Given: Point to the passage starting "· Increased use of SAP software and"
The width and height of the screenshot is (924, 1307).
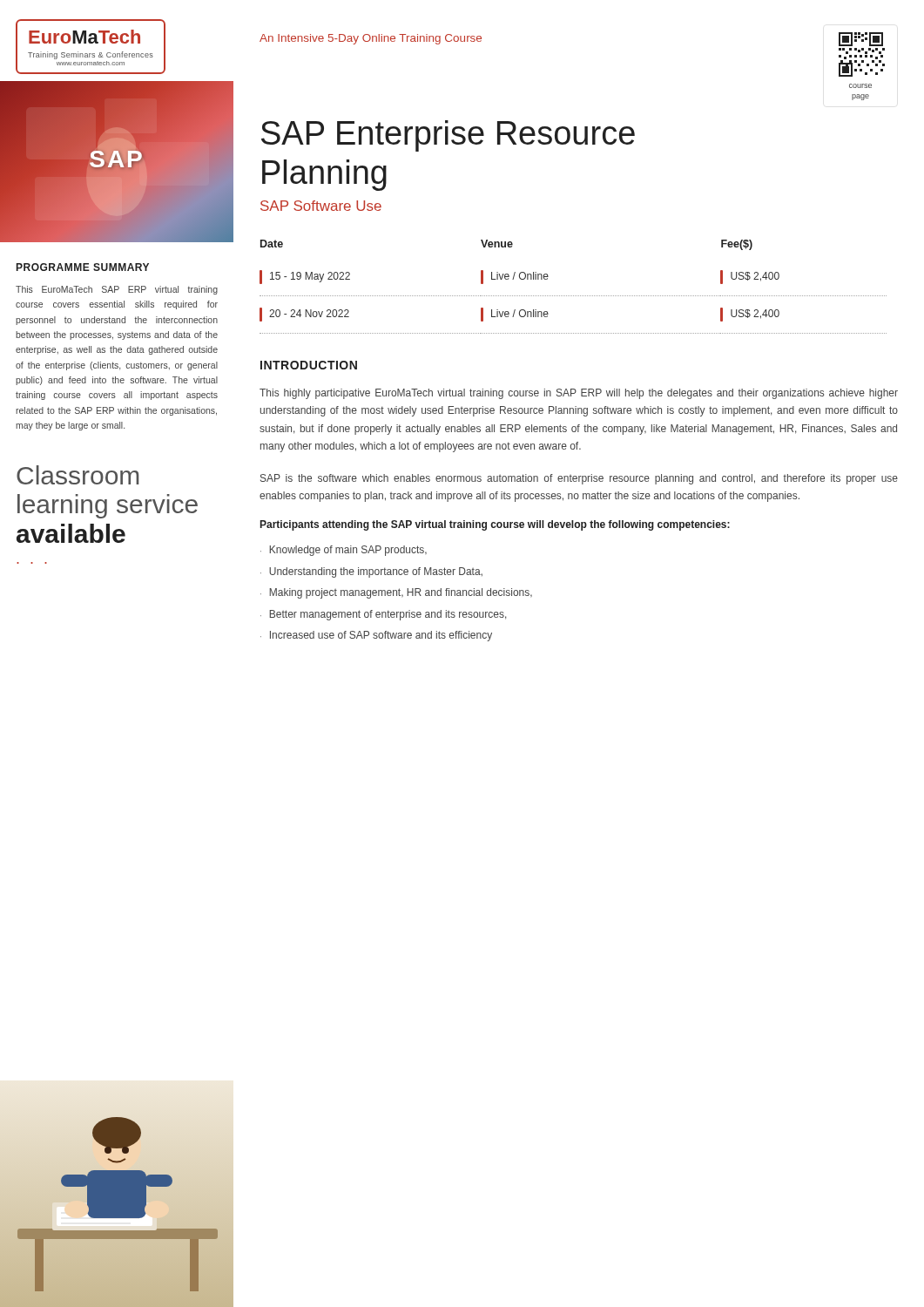Looking at the screenshot, I should pyautogui.click(x=376, y=635).
